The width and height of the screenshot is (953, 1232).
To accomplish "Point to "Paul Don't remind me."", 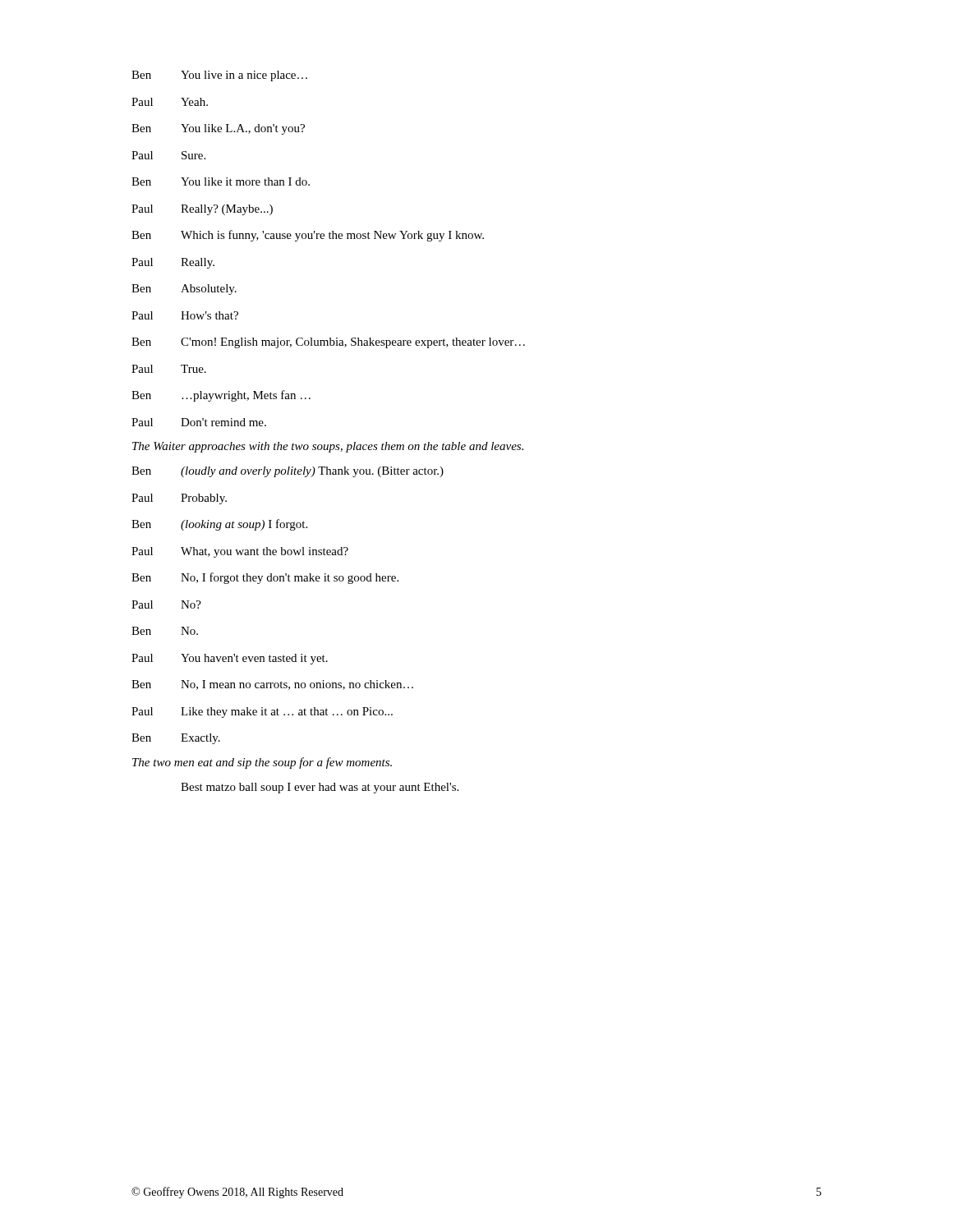I will pos(199,422).
